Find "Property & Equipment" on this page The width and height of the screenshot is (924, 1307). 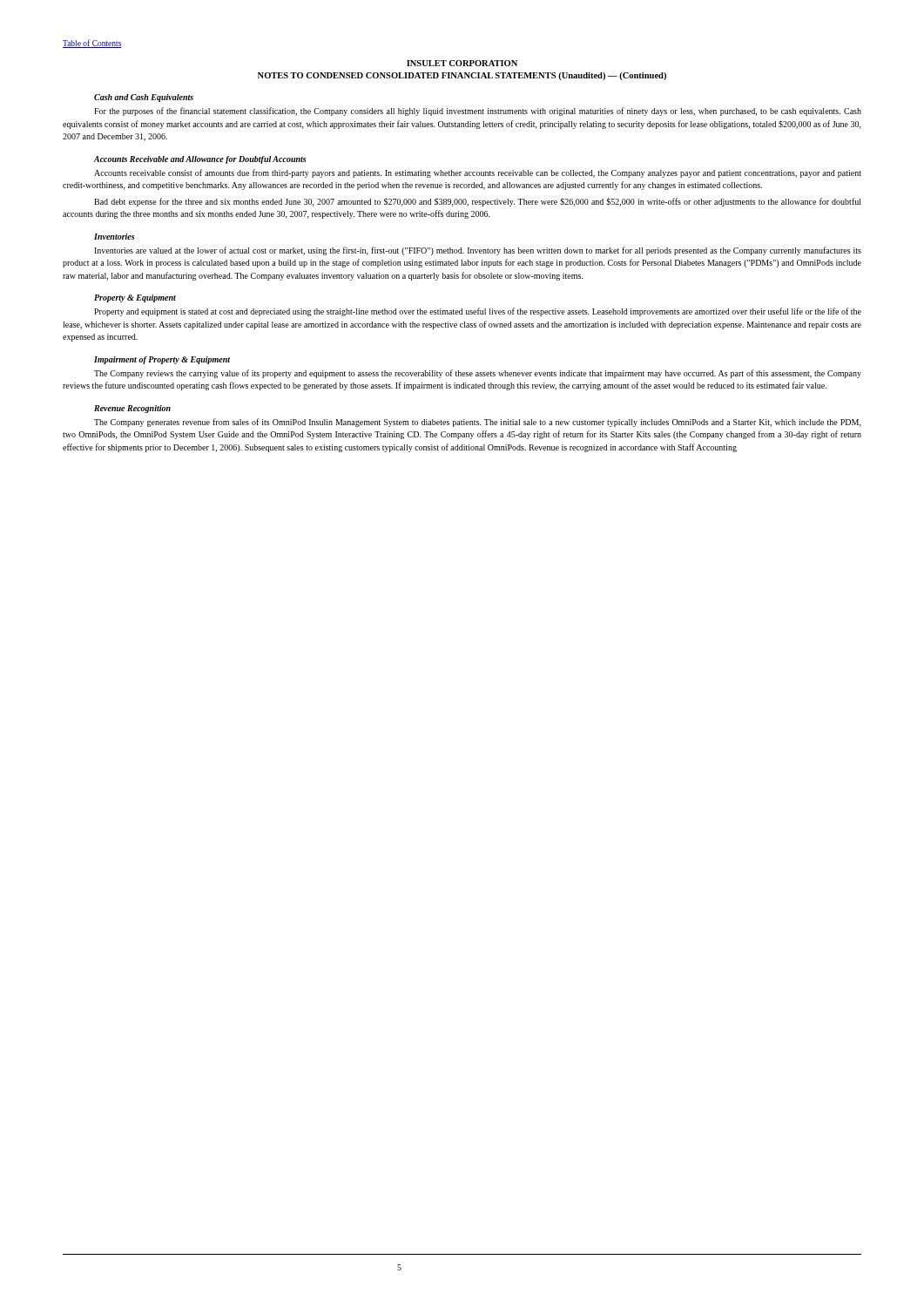[135, 298]
